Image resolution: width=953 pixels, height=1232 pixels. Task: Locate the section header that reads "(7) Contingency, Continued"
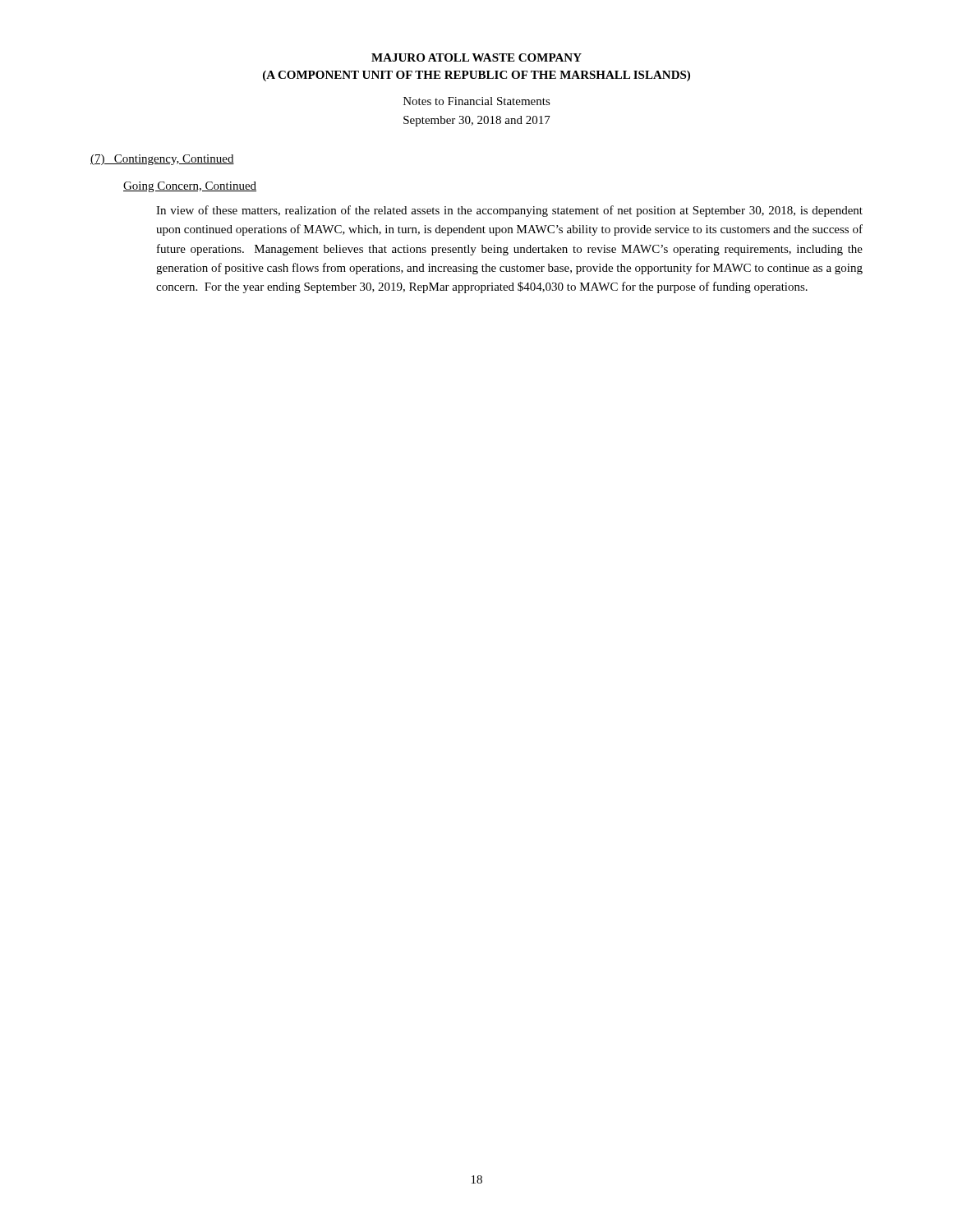pyautogui.click(x=162, y=158)
